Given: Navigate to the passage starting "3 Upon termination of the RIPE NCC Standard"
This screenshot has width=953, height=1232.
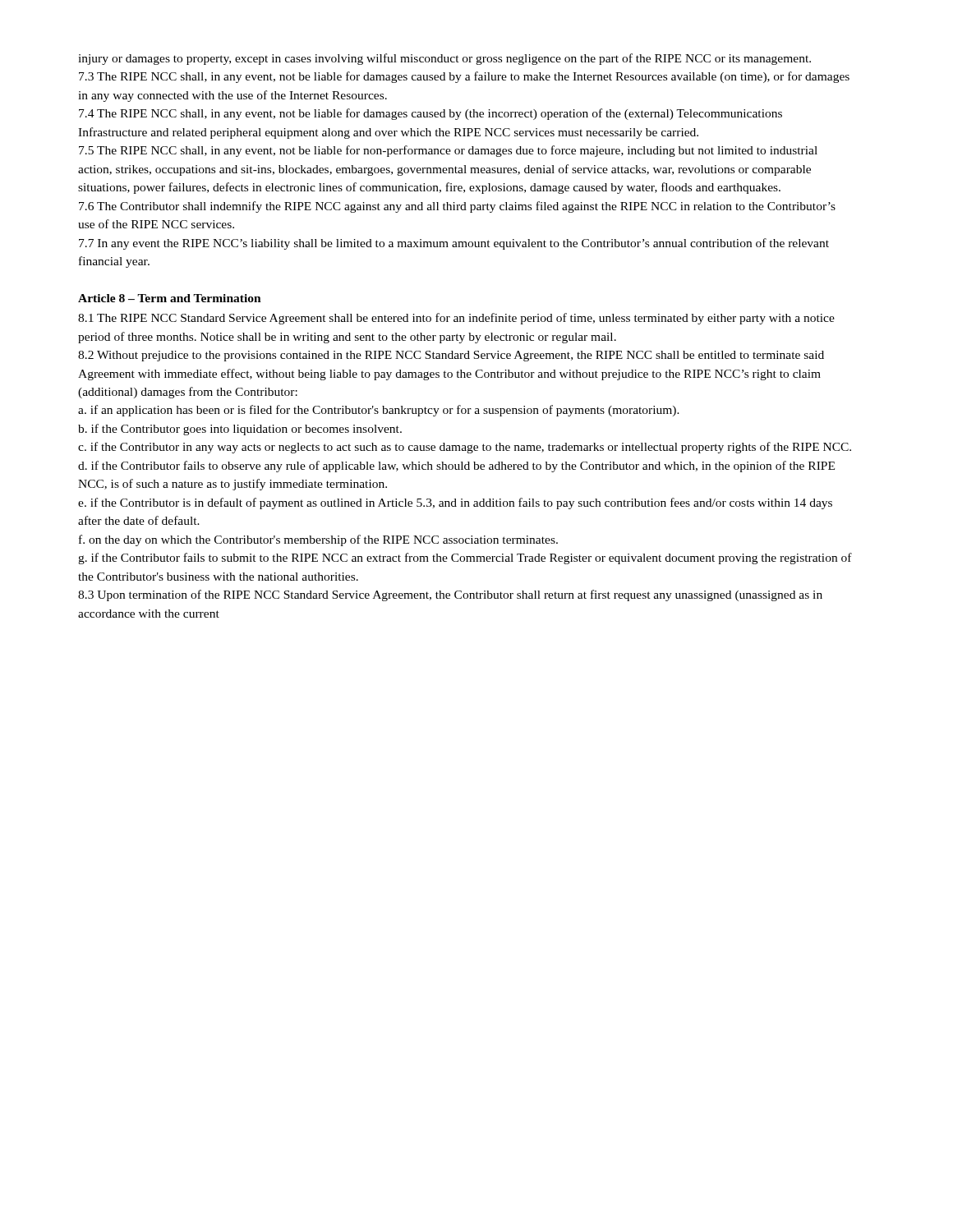Looking at the screenshot, I should tap(450, 604).
